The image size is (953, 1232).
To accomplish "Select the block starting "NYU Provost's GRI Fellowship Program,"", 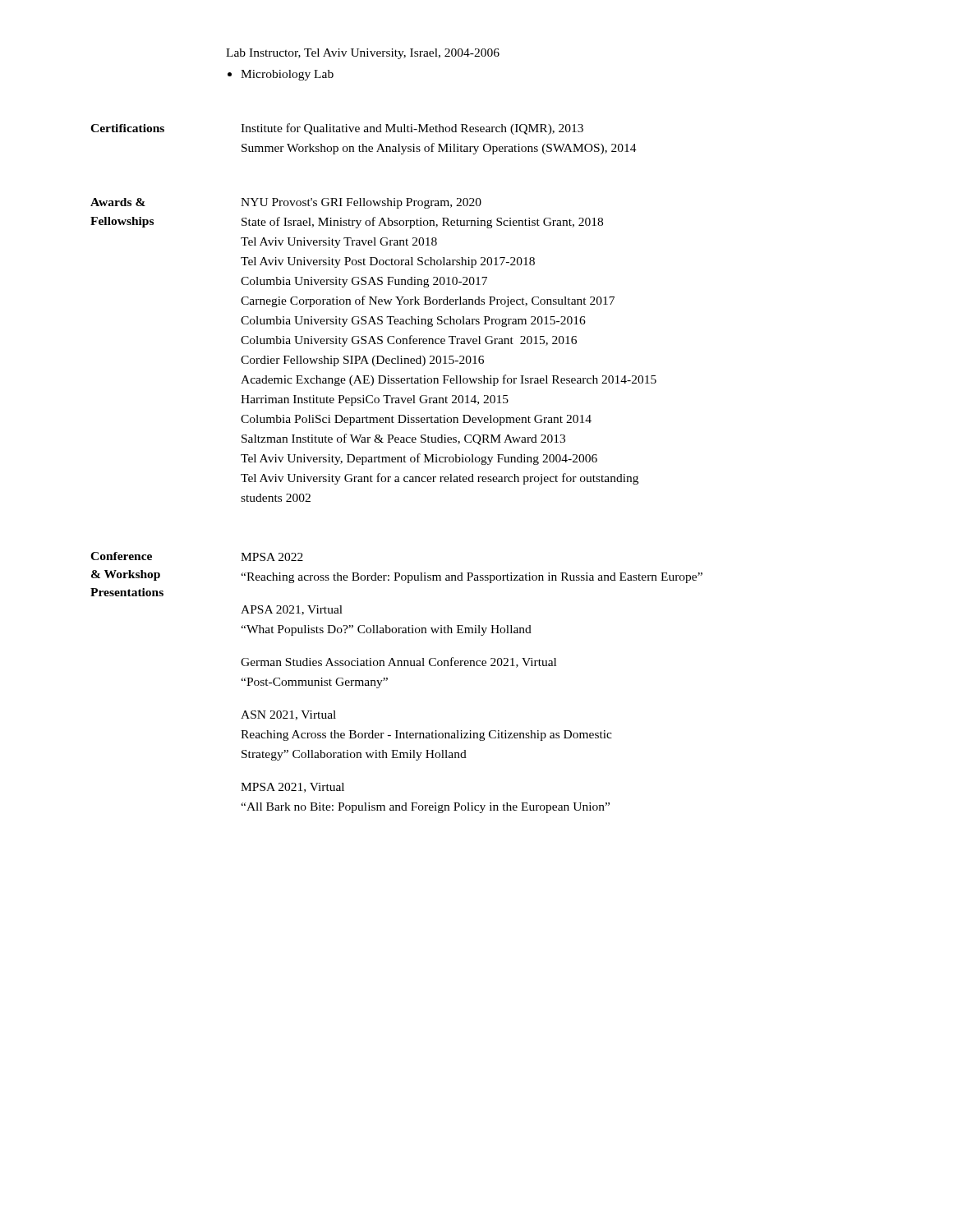I will tap(449, 350).
